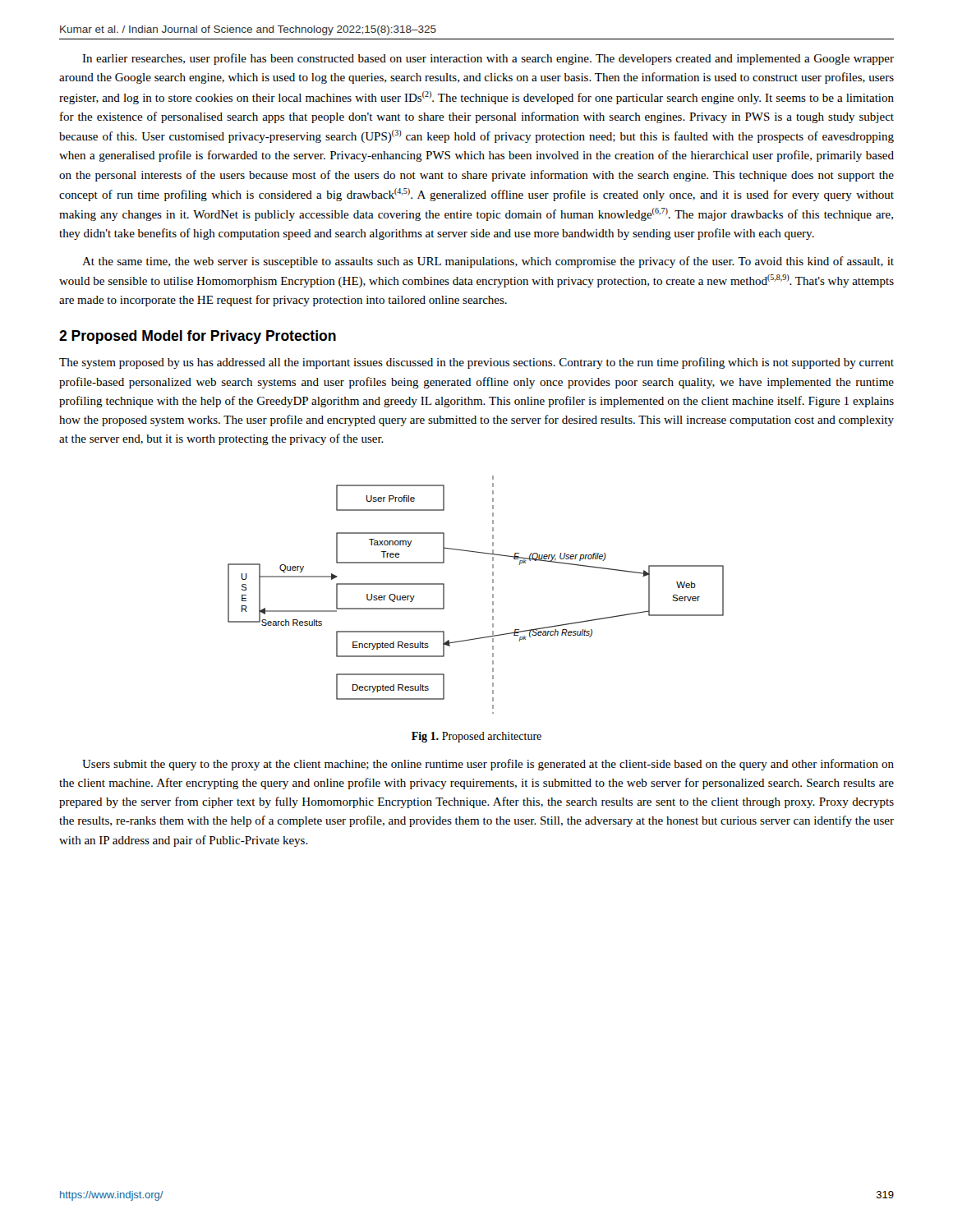953x1232 pixels.
Task: Point to the block beginning "The system proposed by us has"
Action: click(476, 401)
